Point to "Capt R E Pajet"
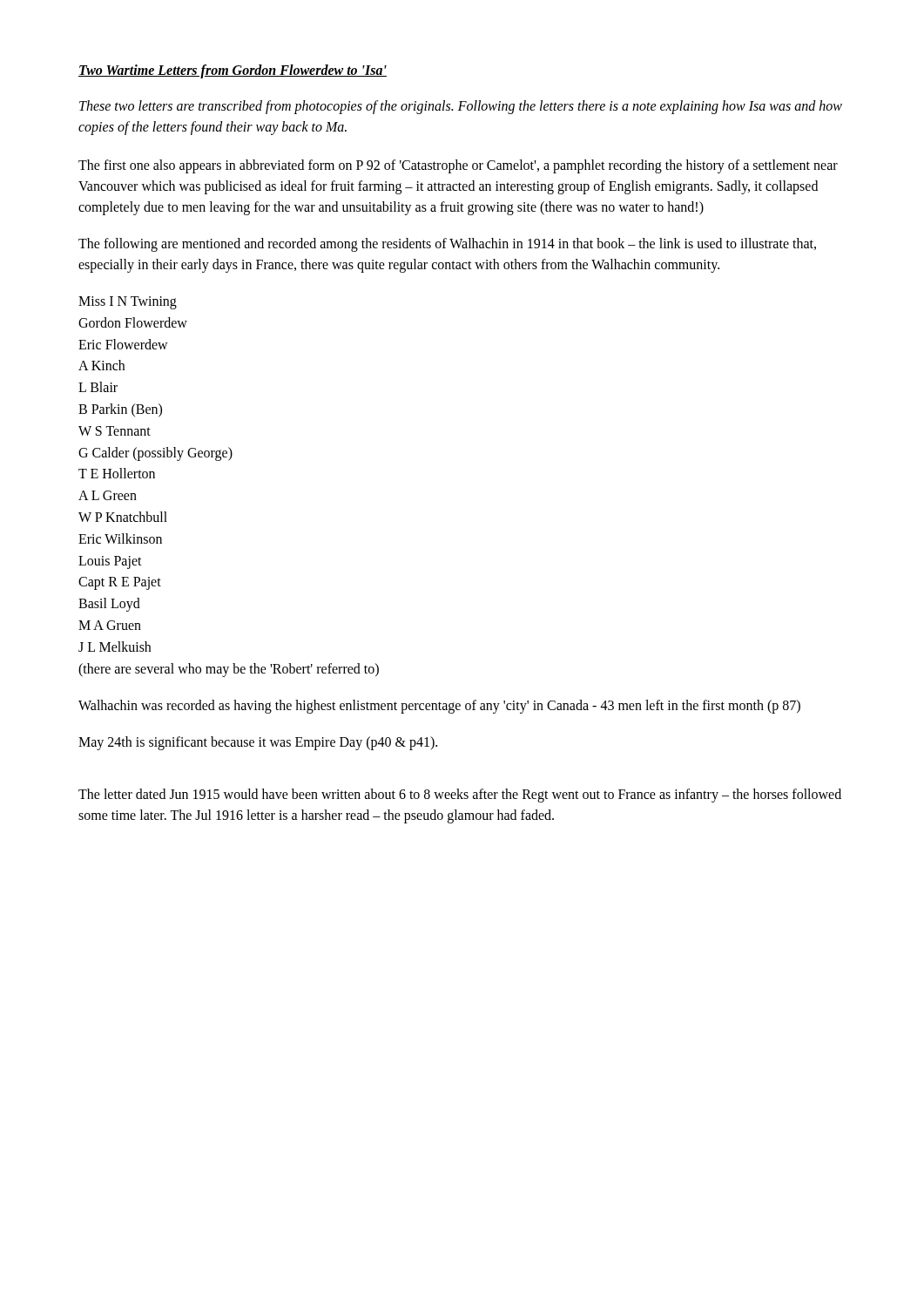This screenshot has width=924, height=1307. point(120,582)
